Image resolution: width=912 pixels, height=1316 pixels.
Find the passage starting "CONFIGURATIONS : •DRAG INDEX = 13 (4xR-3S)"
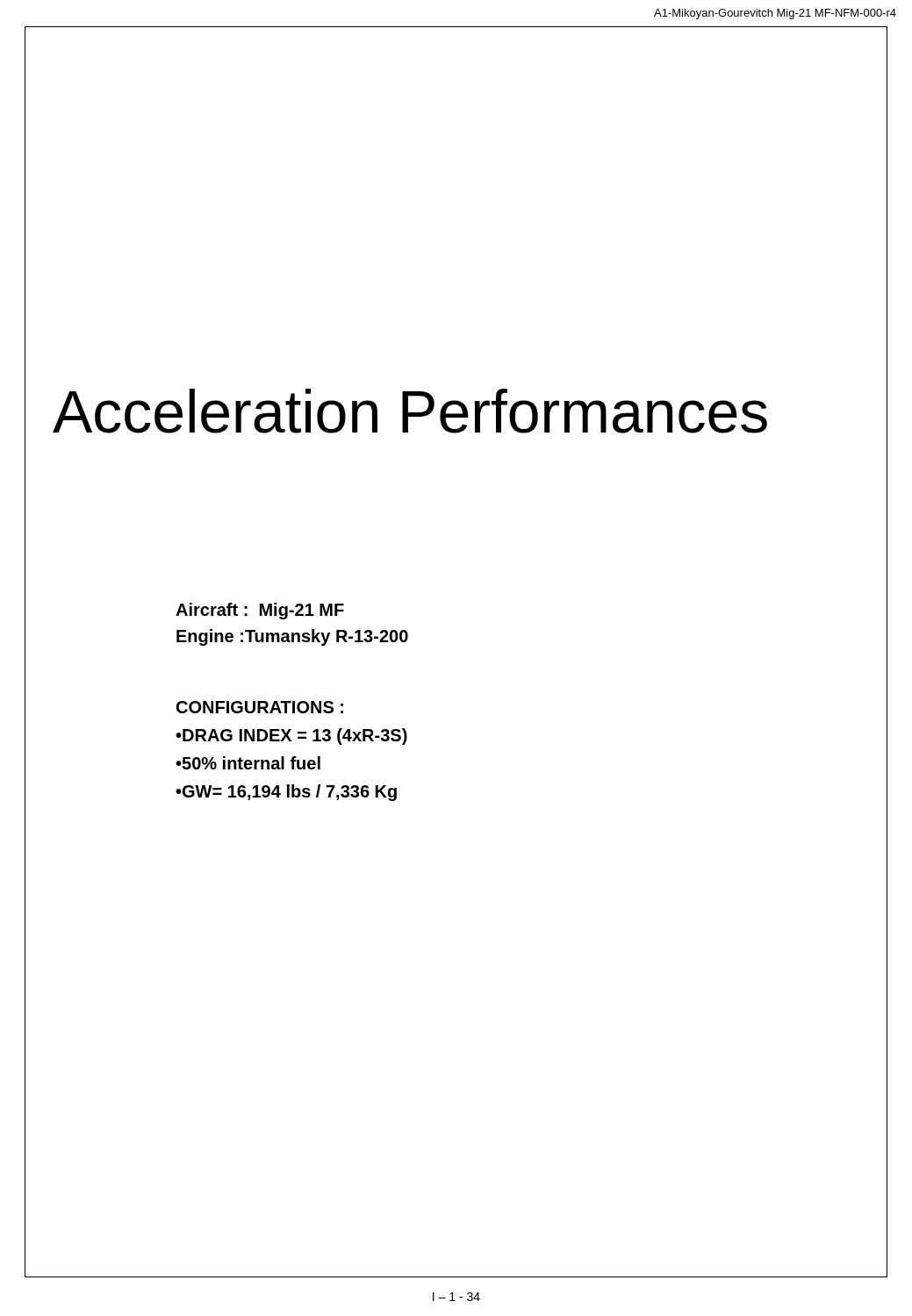(292, 749)
